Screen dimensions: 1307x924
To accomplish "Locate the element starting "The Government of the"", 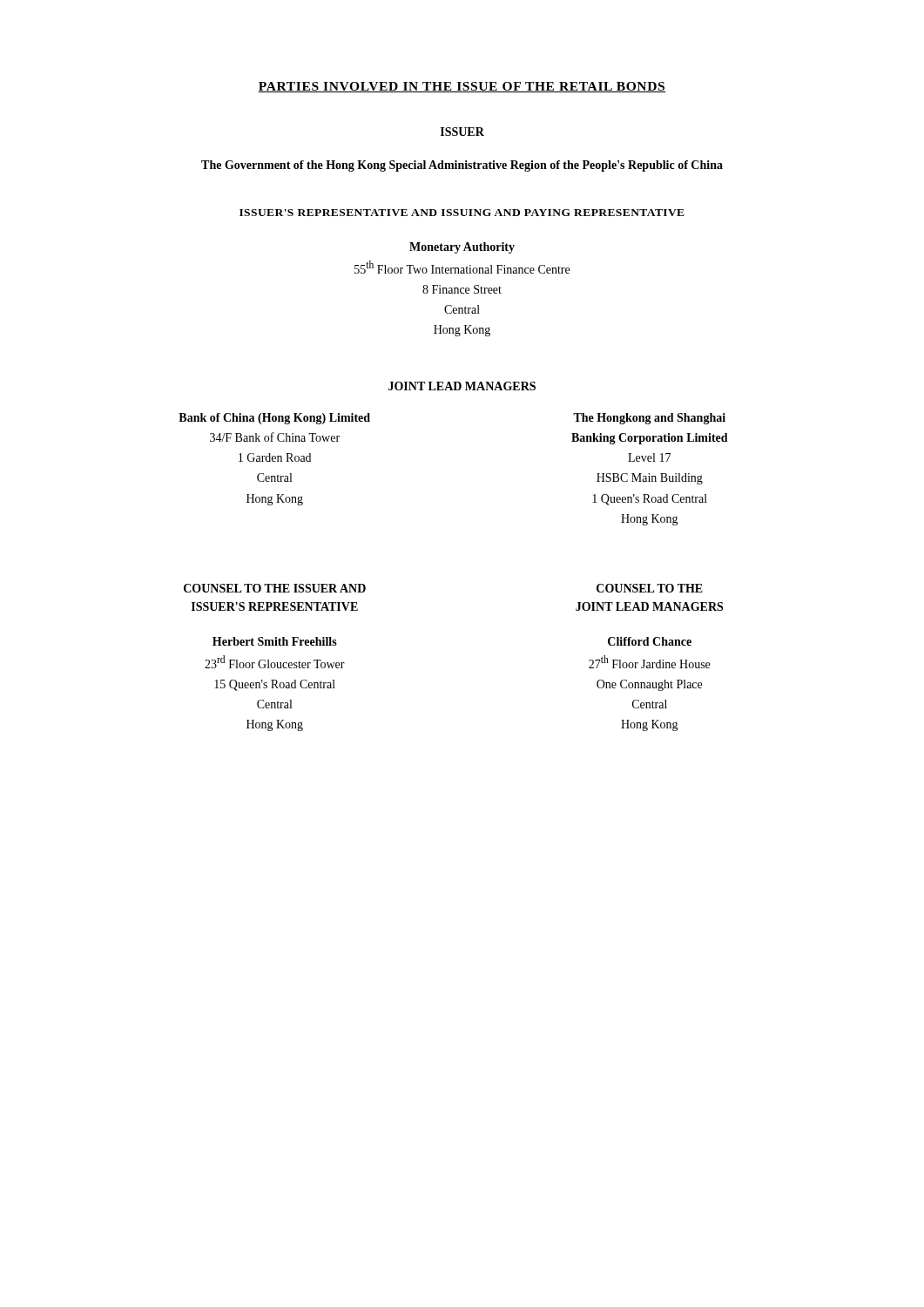I will pyautogui.click(x=462, y=165).
